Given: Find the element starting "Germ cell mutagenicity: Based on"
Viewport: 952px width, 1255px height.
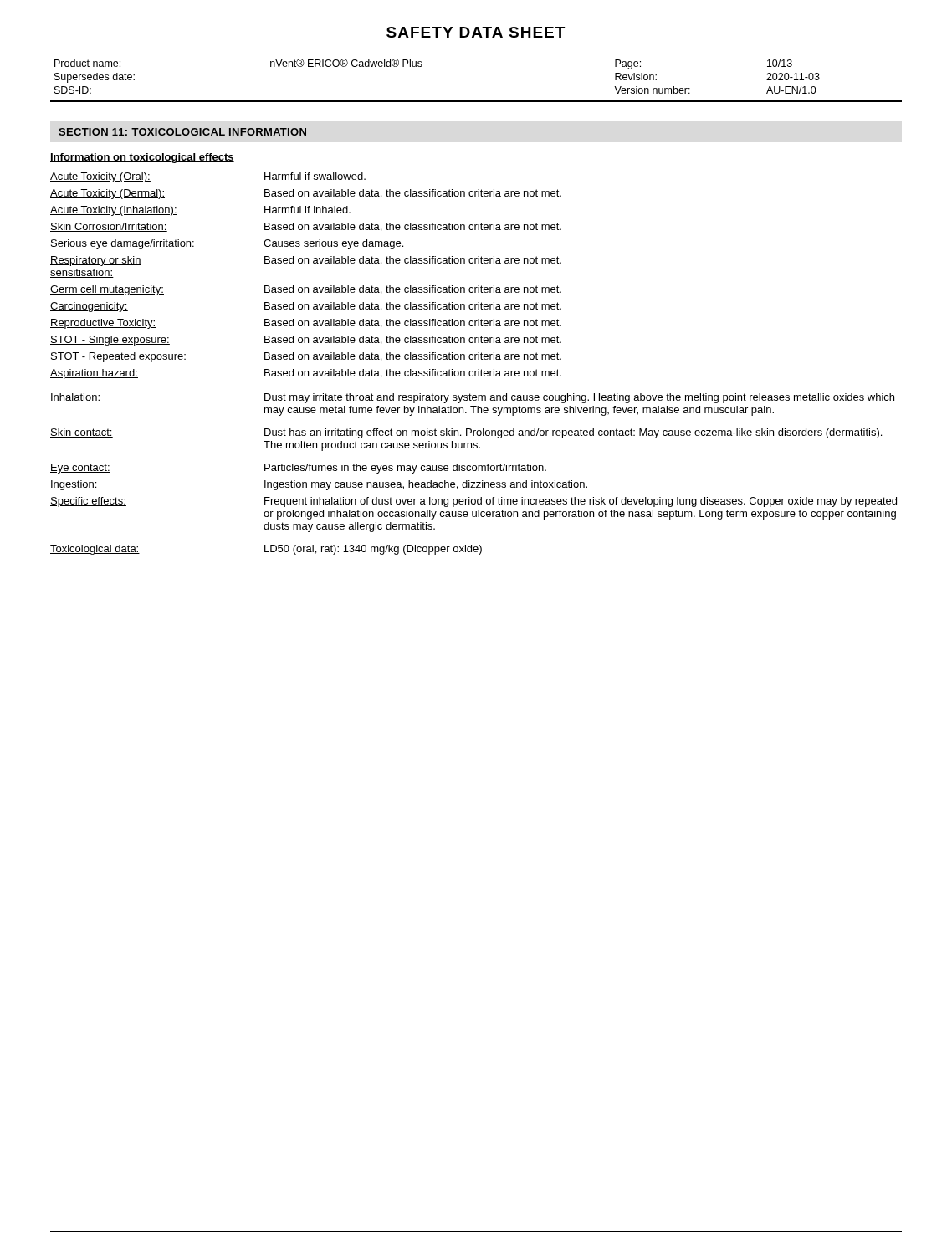Looking at the screenshot, I should click(476, 289).
